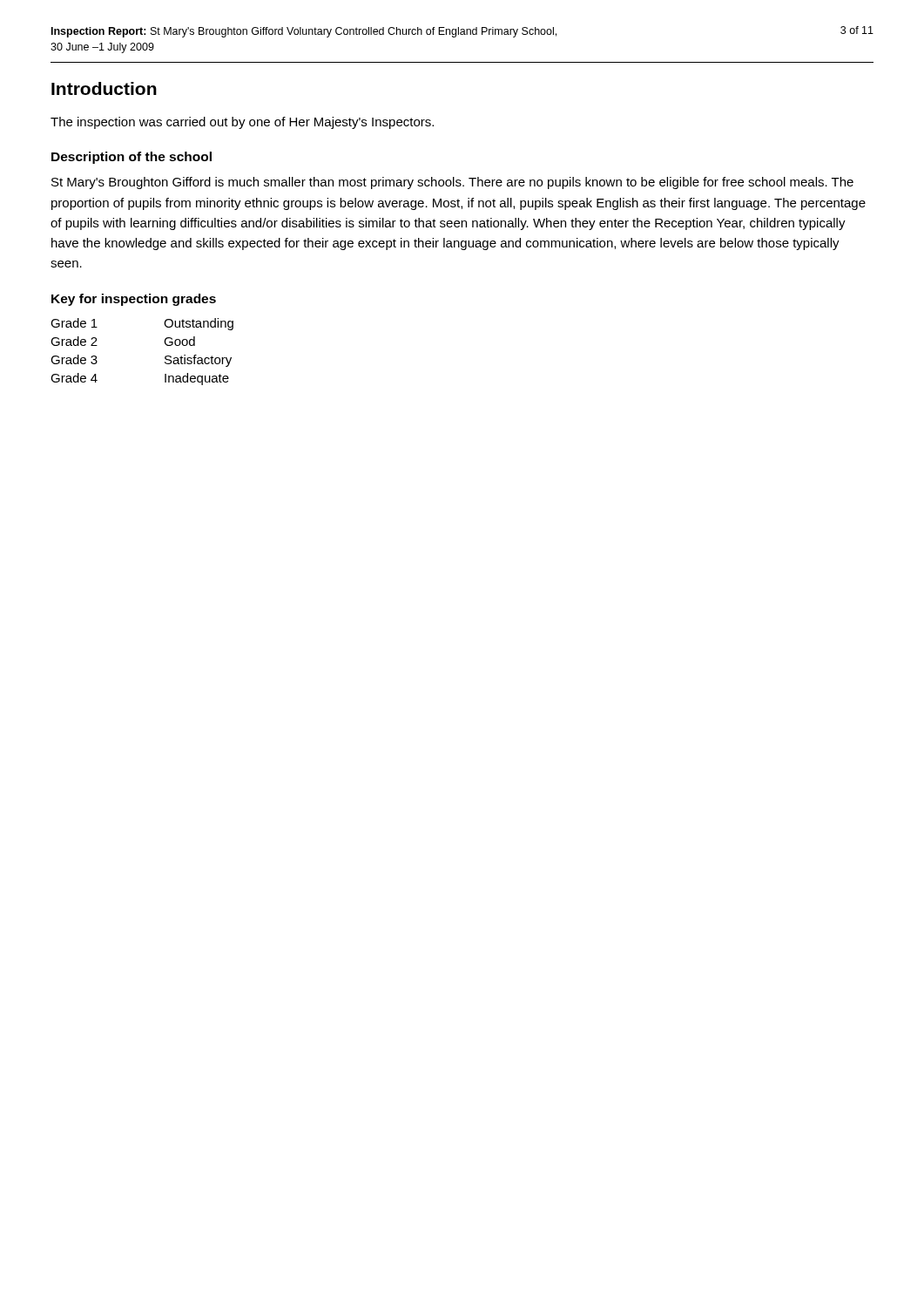Locate the list item with the text "Grade 1 Outstanding Grade 2 Good"
924x1307 pixels.
tap(70, 324)
